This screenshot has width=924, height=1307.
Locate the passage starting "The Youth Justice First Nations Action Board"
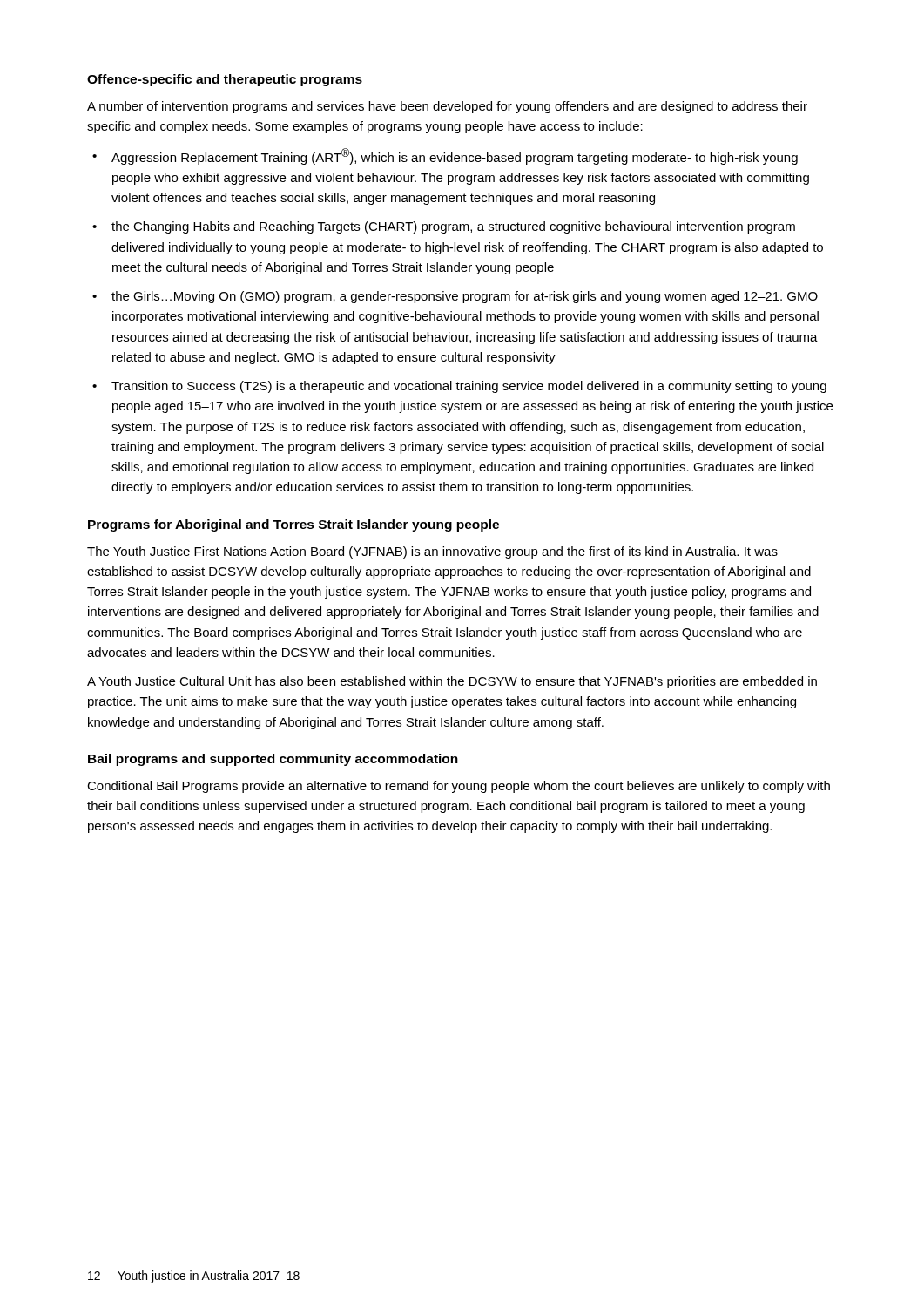(x=453, y=601)
